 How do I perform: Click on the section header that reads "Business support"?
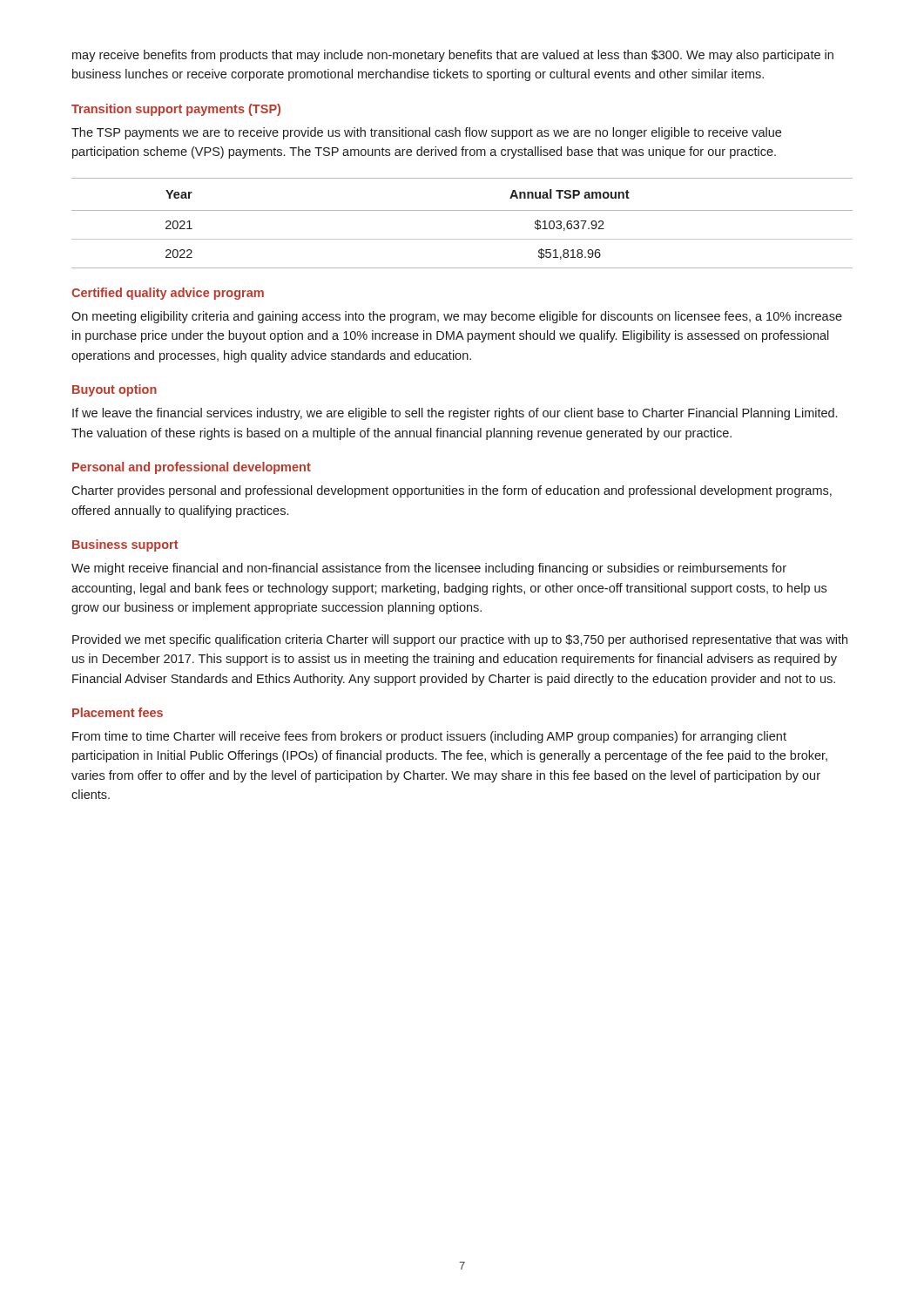click(125, 545)
